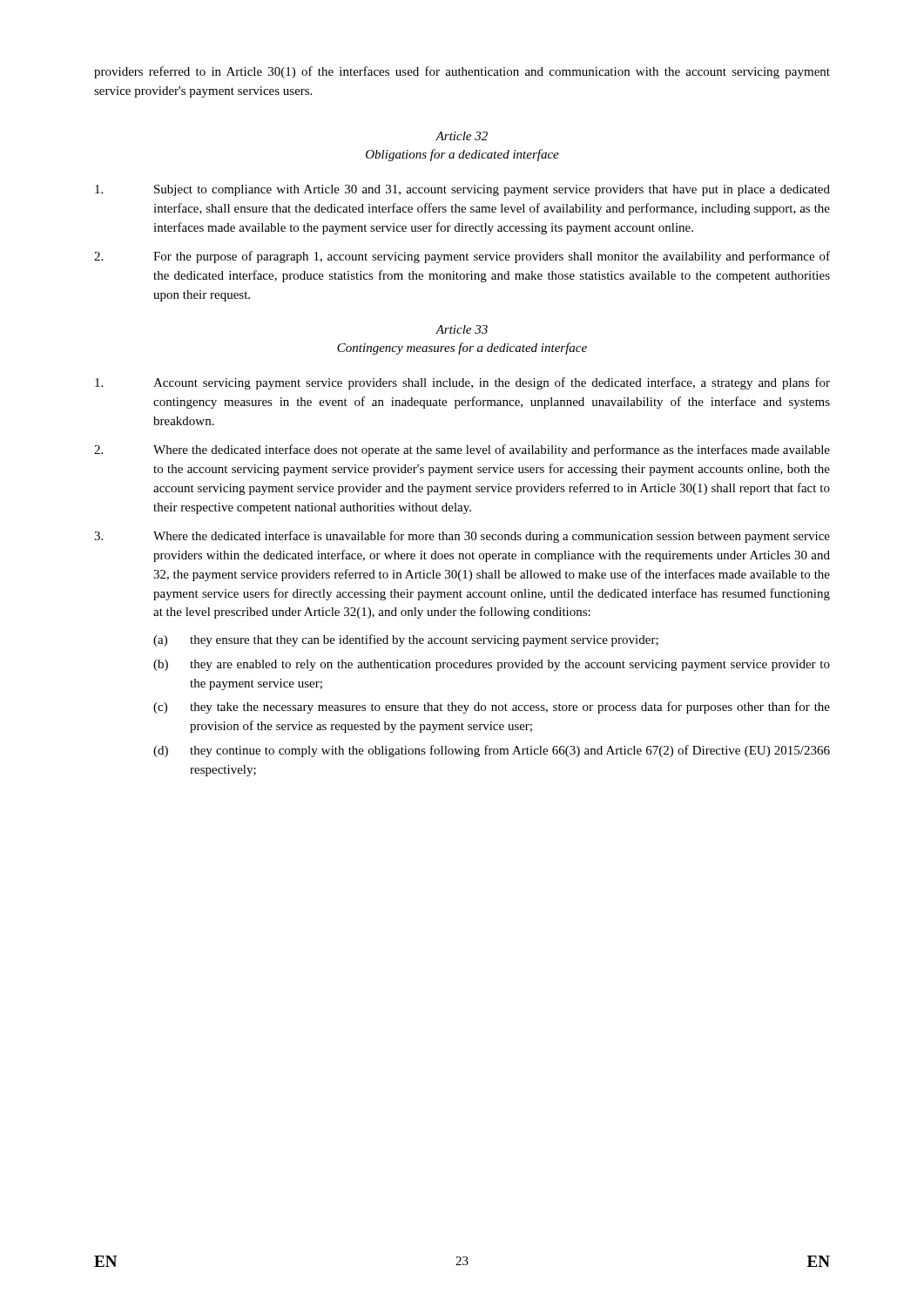Find the block on this page that starts "(c) they take the necessary measures to ensure"
Image resolution: width=924 pixels, height=1307 pixels.
492,717
